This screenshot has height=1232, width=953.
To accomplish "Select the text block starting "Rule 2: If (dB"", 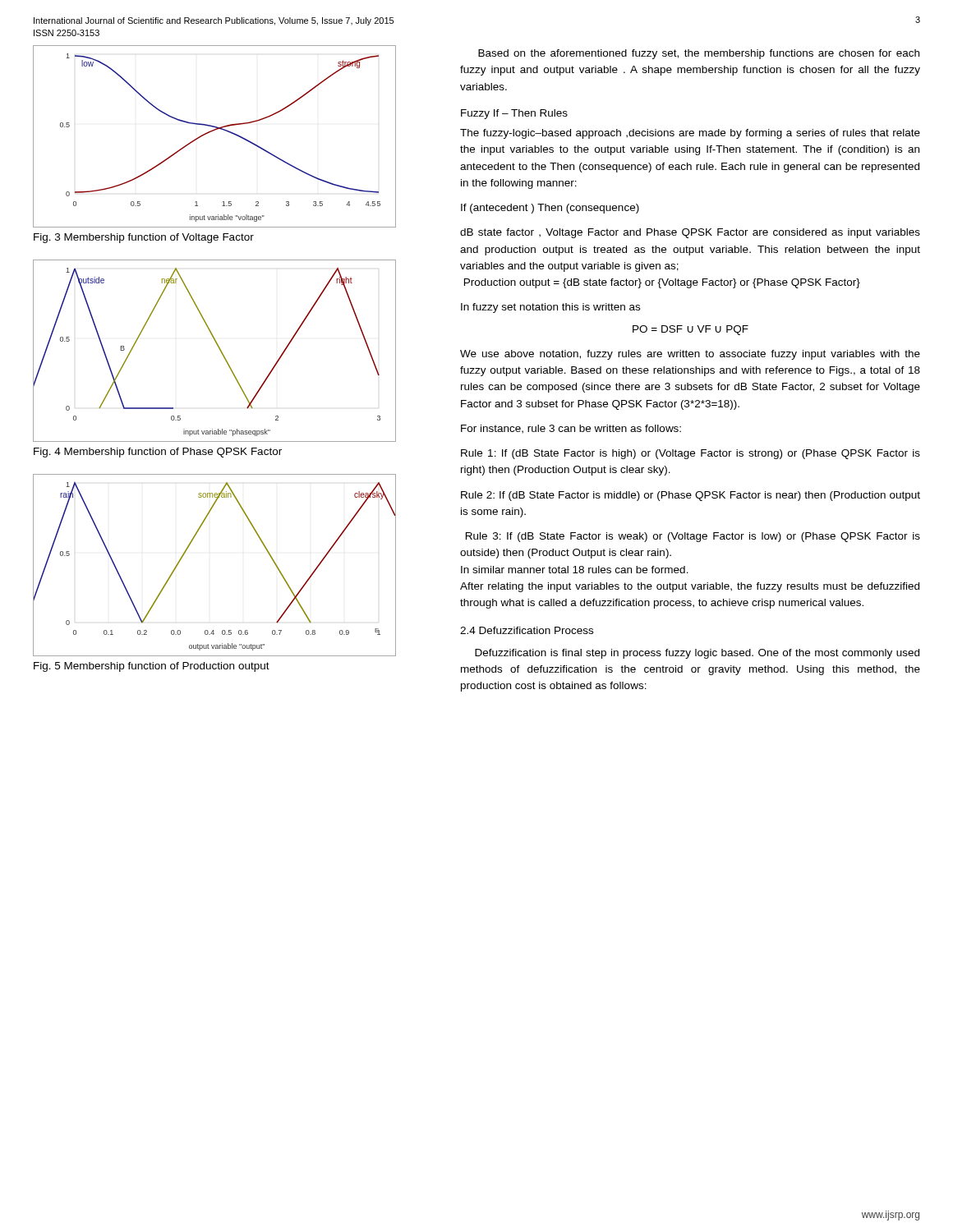I will coord(690,503).
